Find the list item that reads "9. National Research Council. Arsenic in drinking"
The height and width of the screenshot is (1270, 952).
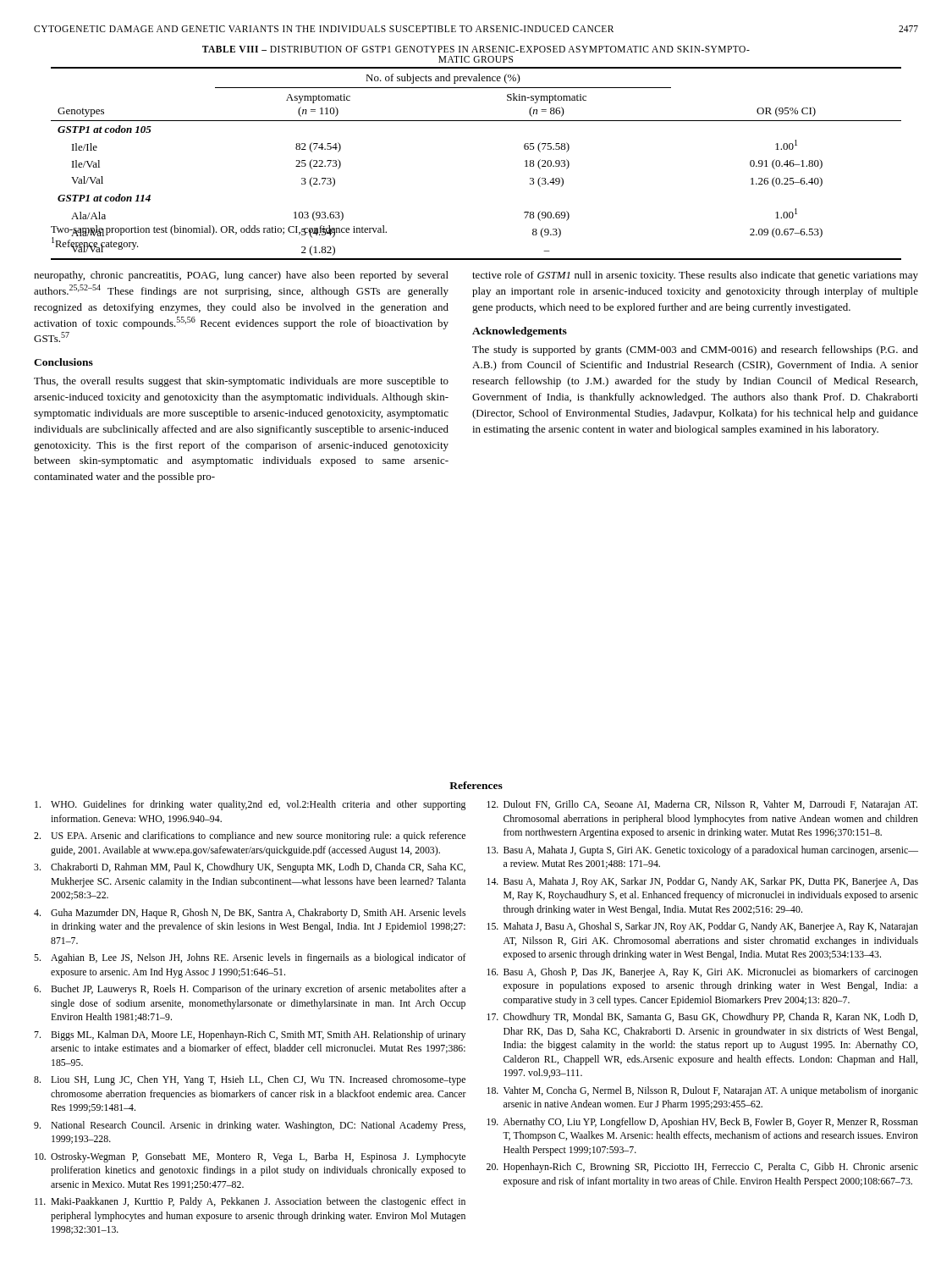[x=250, y=1132]
